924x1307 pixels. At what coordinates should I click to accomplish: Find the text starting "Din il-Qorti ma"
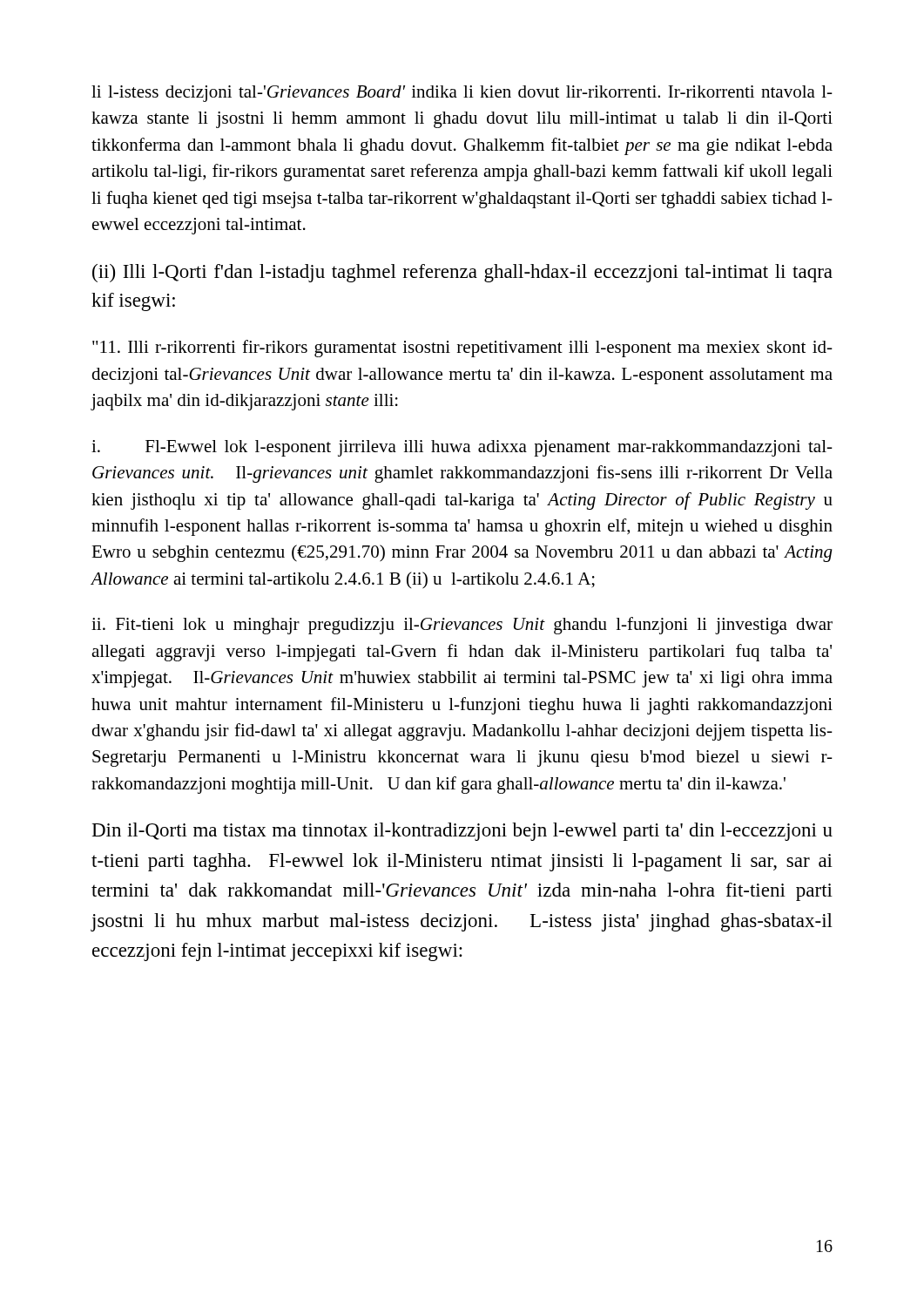coord(462,890)
